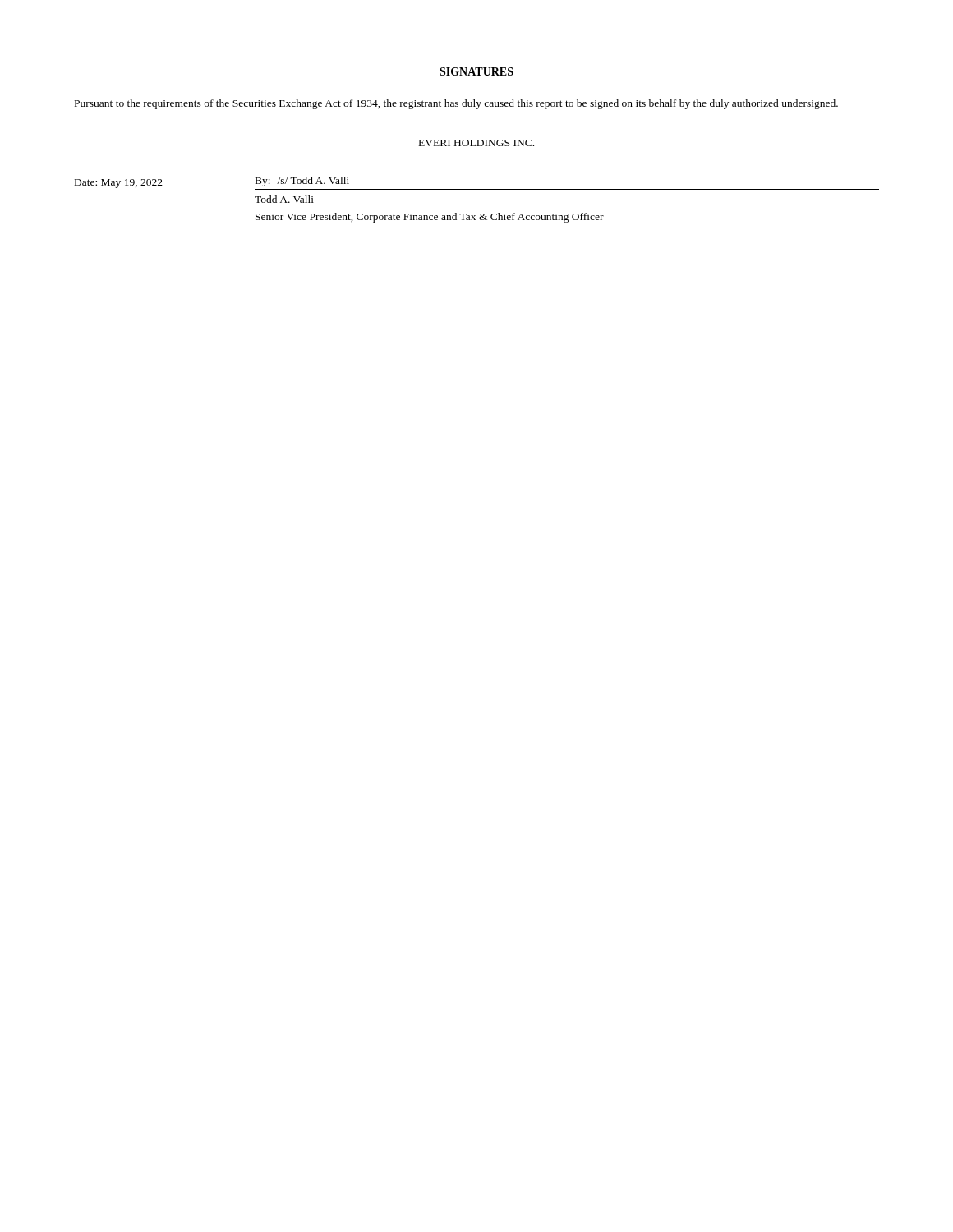Click on the text that says "EVERI HOLDINGS INC."

click(476, 143)
